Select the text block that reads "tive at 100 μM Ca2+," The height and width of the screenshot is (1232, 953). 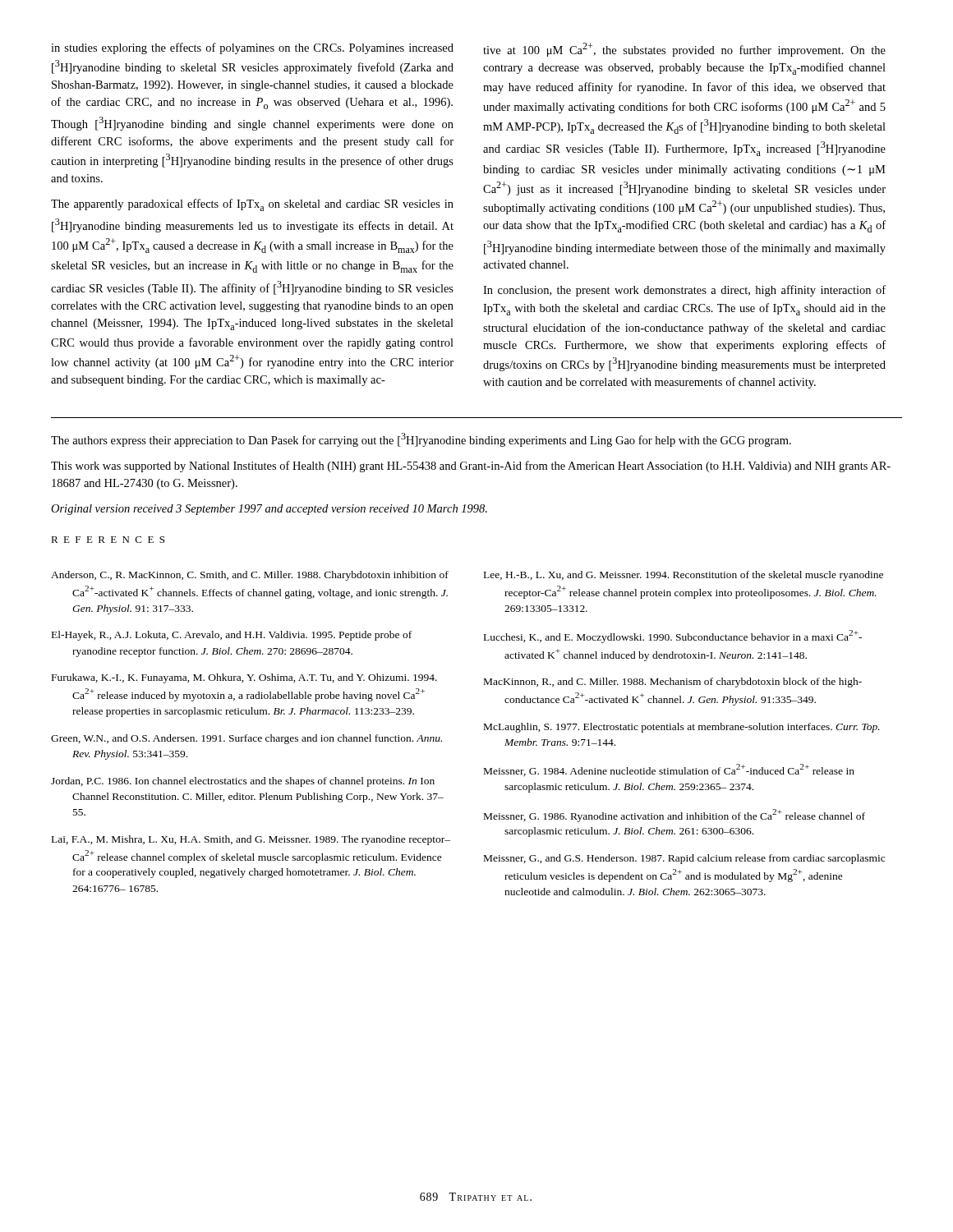(x=684, y=215)
